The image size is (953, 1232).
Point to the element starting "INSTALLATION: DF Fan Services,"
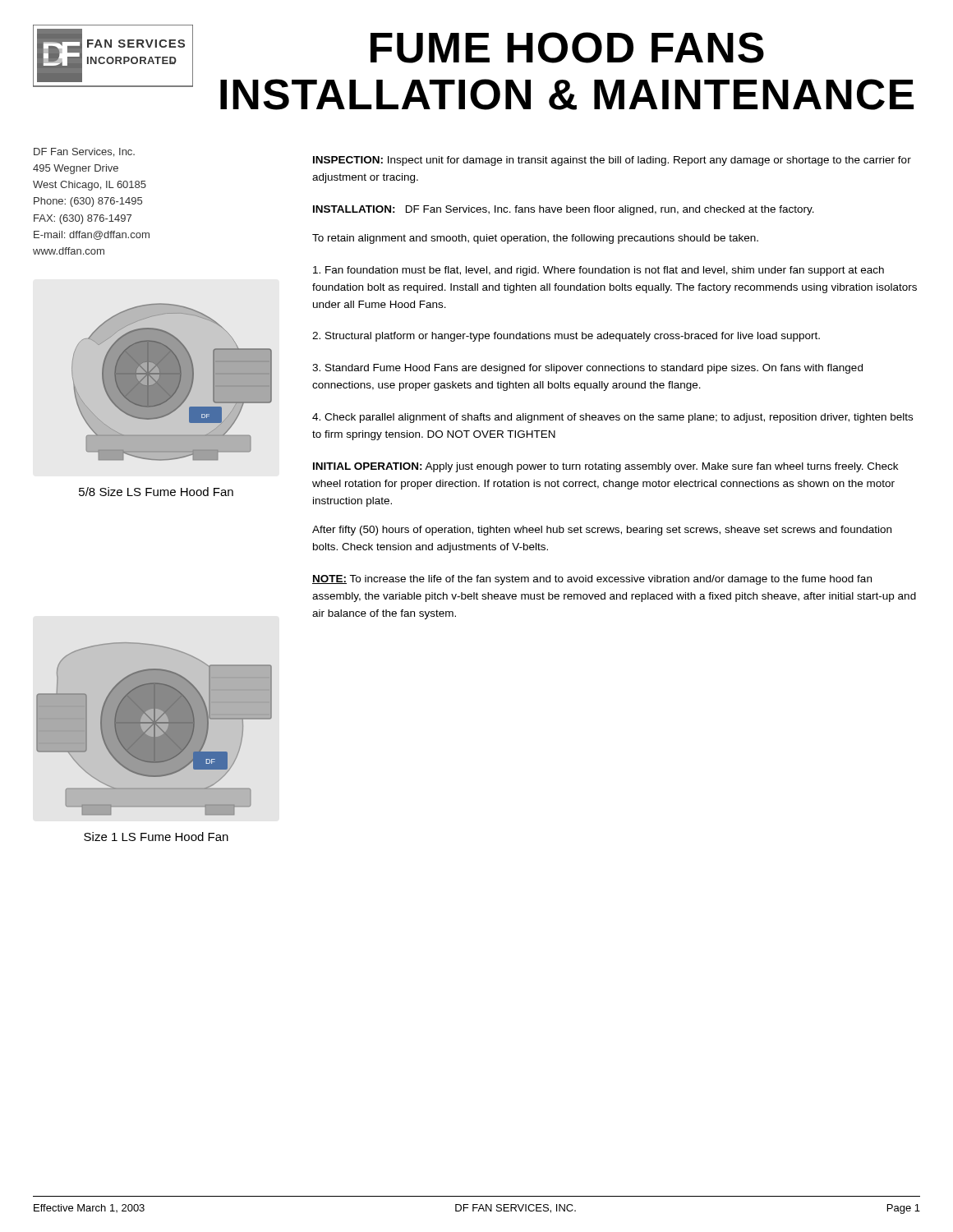point(616,224)
